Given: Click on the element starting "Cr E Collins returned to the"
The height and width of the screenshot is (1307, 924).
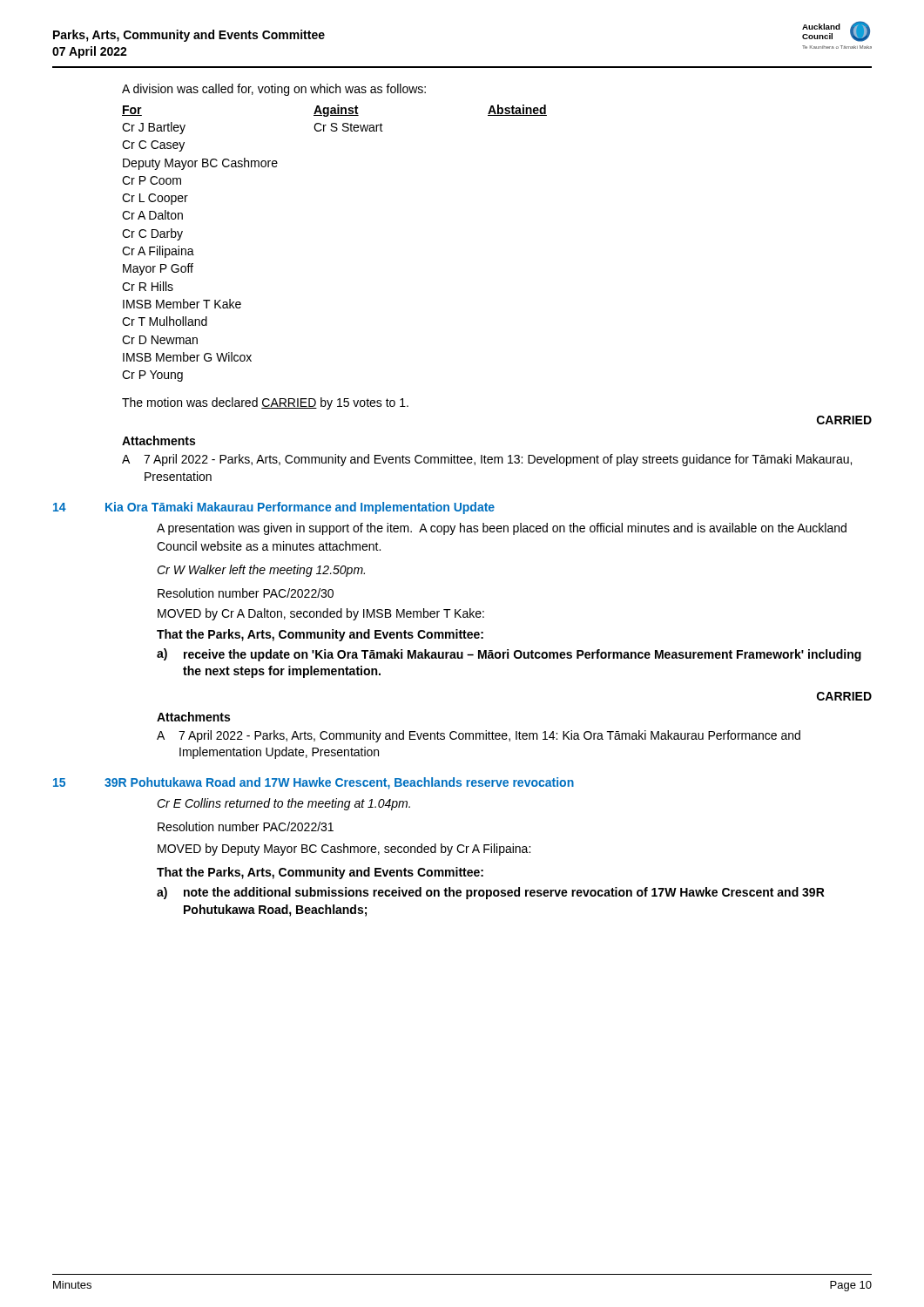Looking at the screenshot, I should tap(284, 803).
